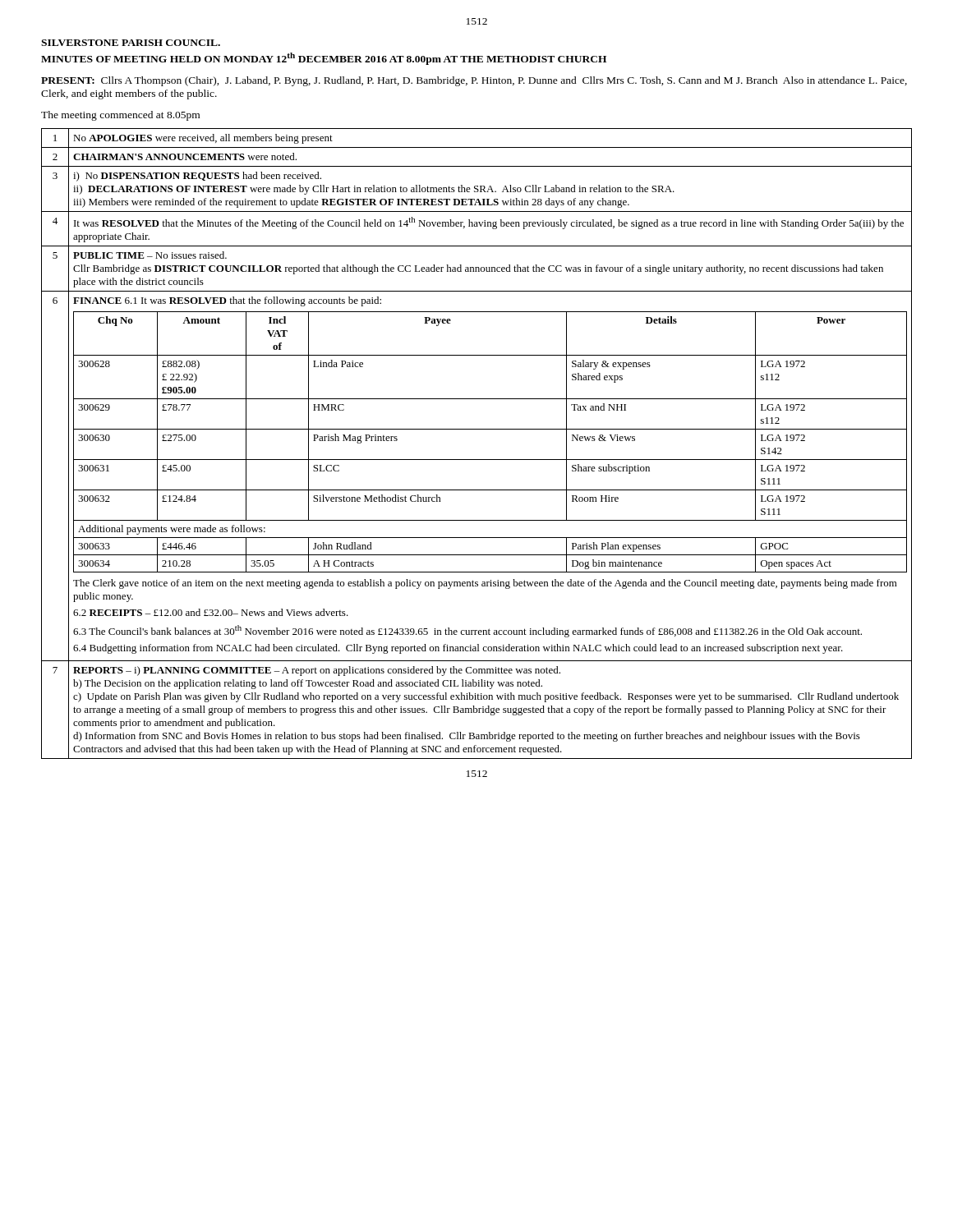This screenshot has width=953, height=1232.
Task: Find the text block starting "The meeting commenced"
Action: 121,114
